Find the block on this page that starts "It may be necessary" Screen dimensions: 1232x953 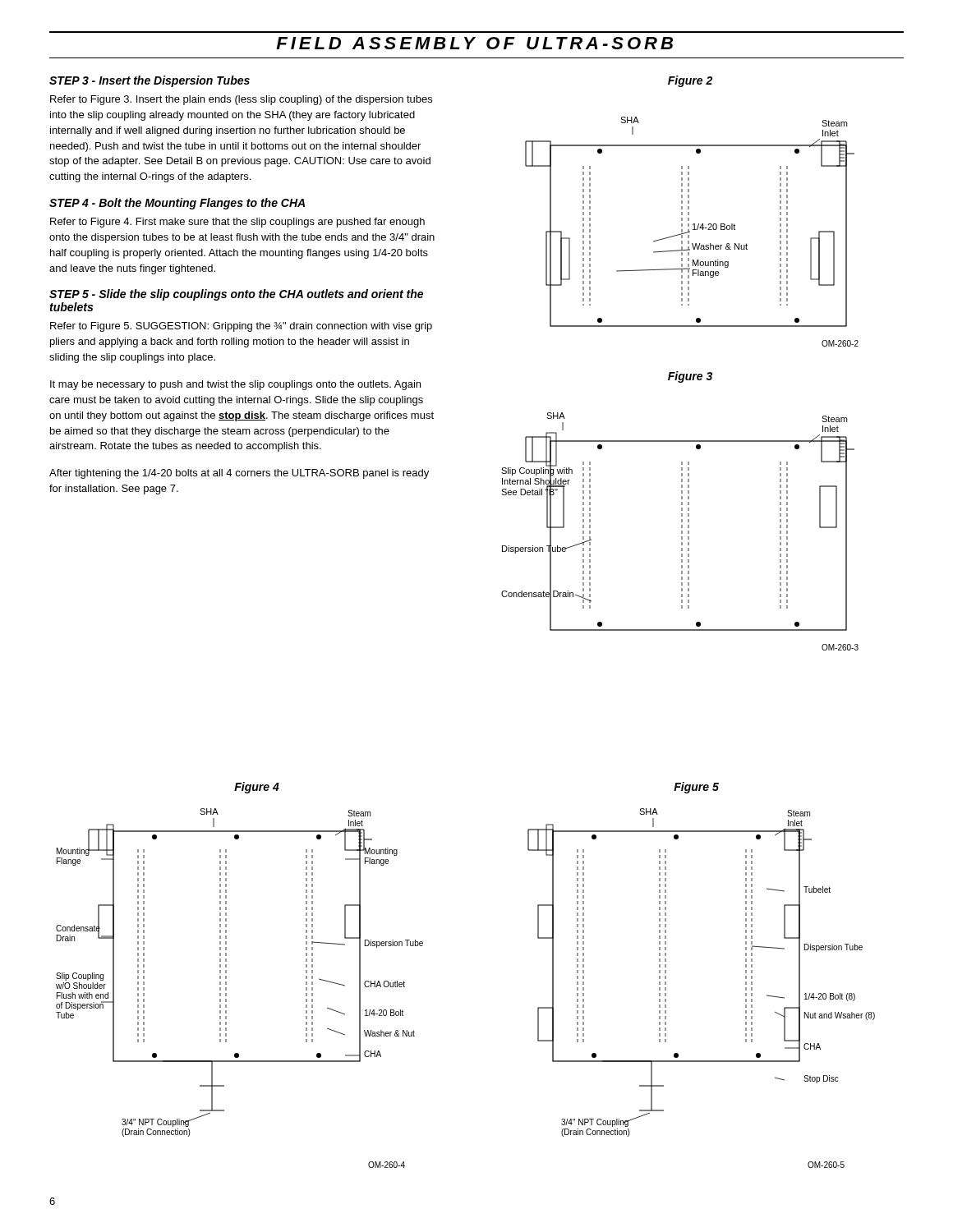pos(242,415)
